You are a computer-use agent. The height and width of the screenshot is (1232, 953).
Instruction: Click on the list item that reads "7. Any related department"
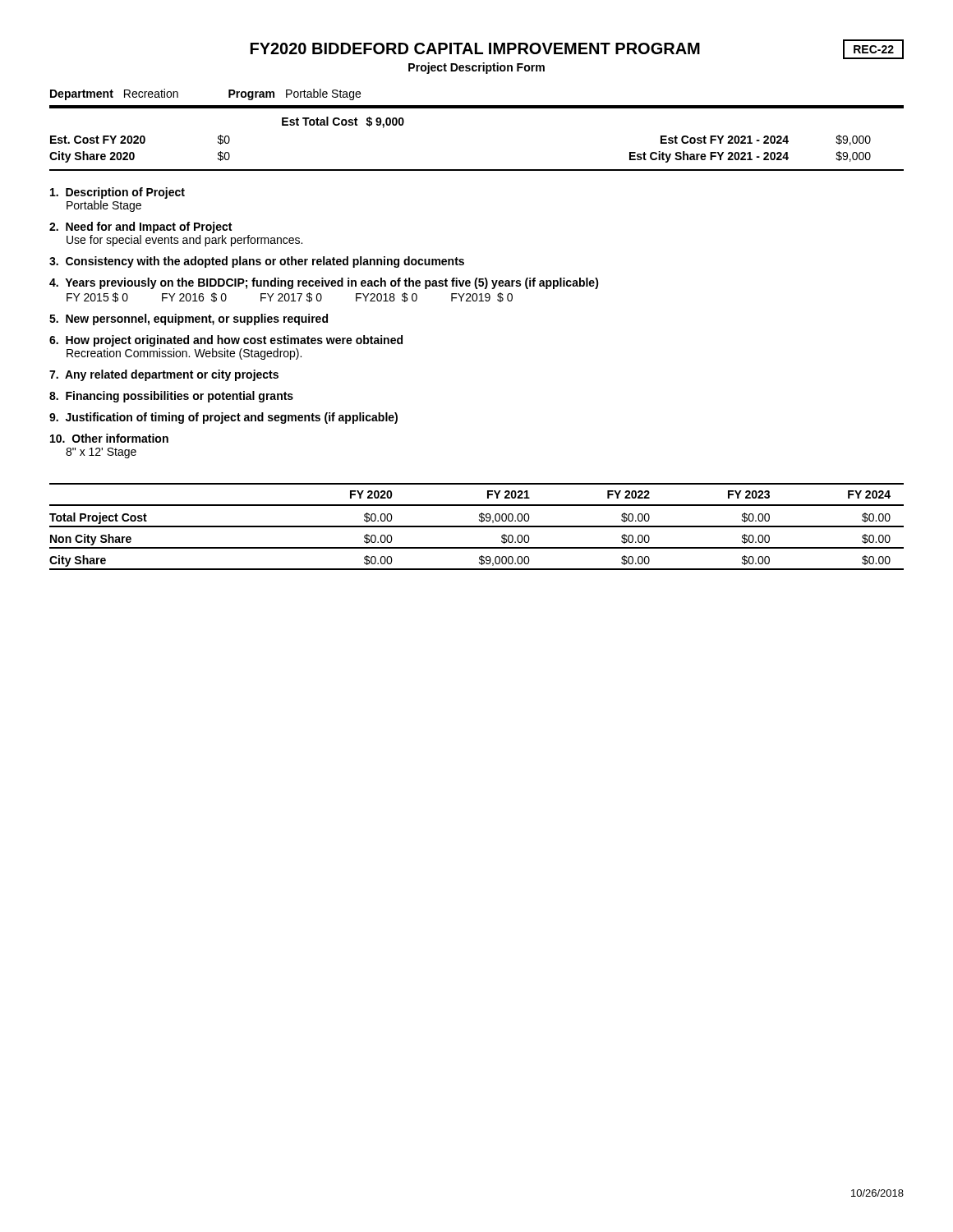(x=164, y=375)
